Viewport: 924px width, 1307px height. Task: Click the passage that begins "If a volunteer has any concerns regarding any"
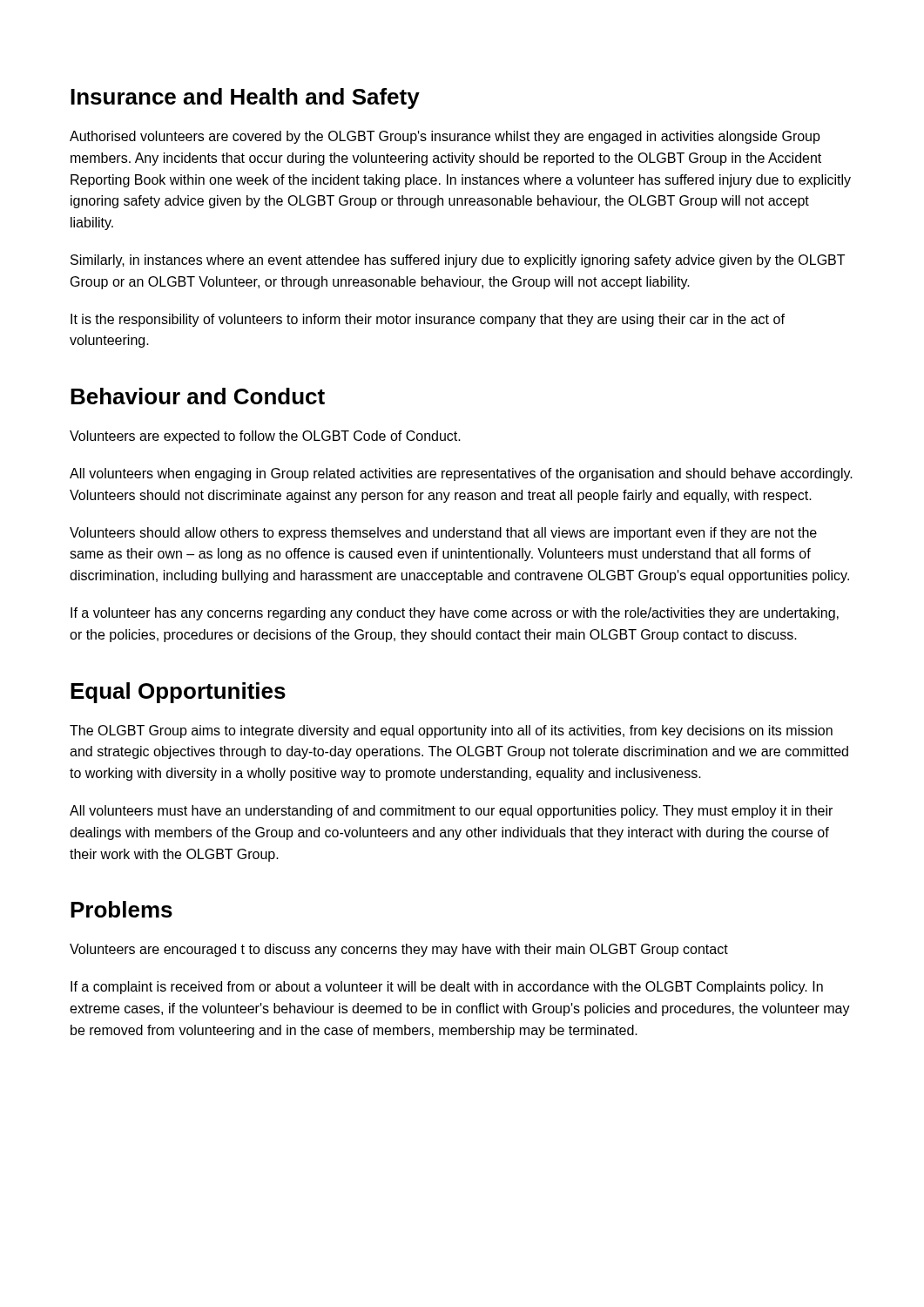coord(455,624)
